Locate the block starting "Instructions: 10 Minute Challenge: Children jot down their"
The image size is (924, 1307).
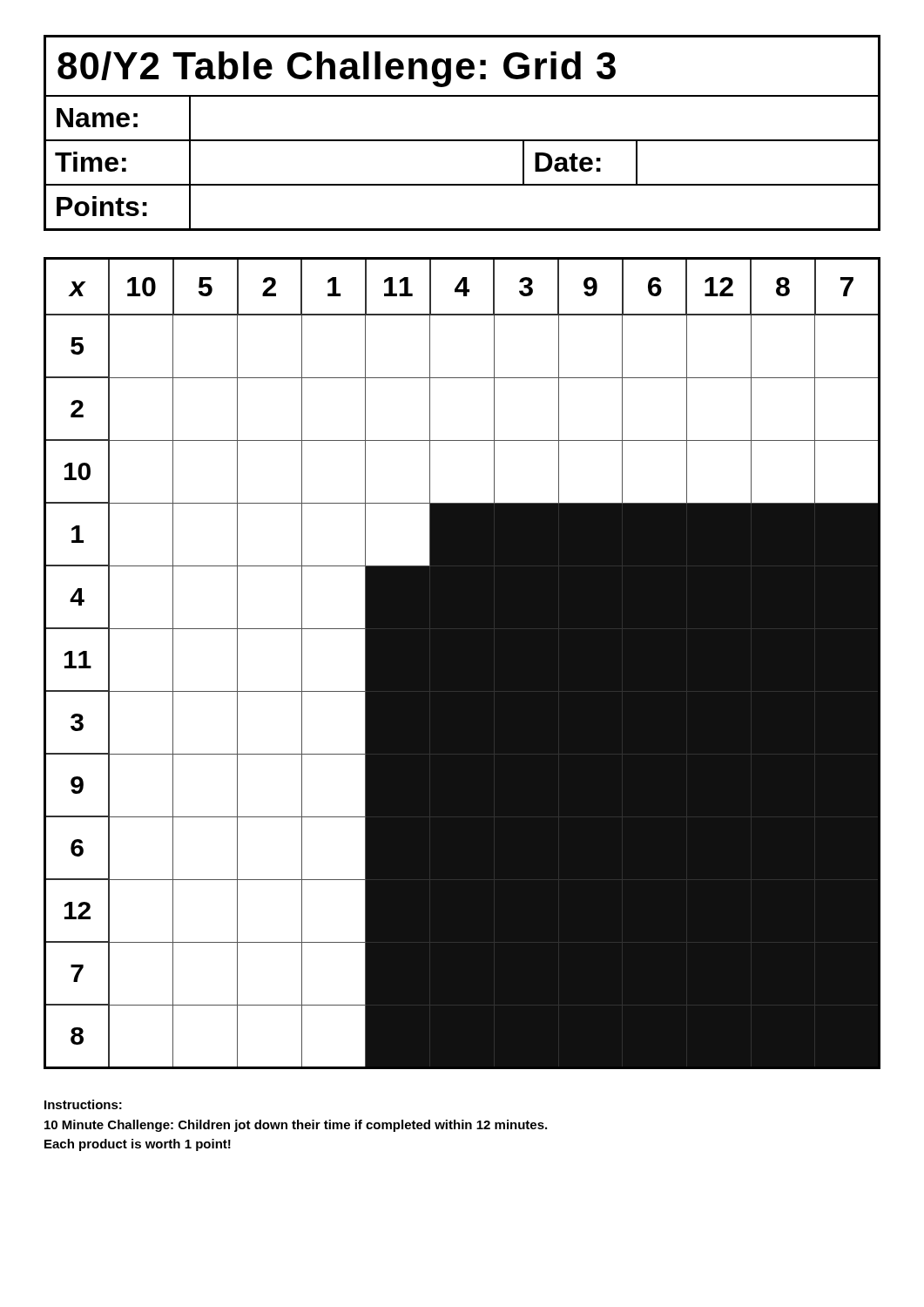coord(296,1124)
